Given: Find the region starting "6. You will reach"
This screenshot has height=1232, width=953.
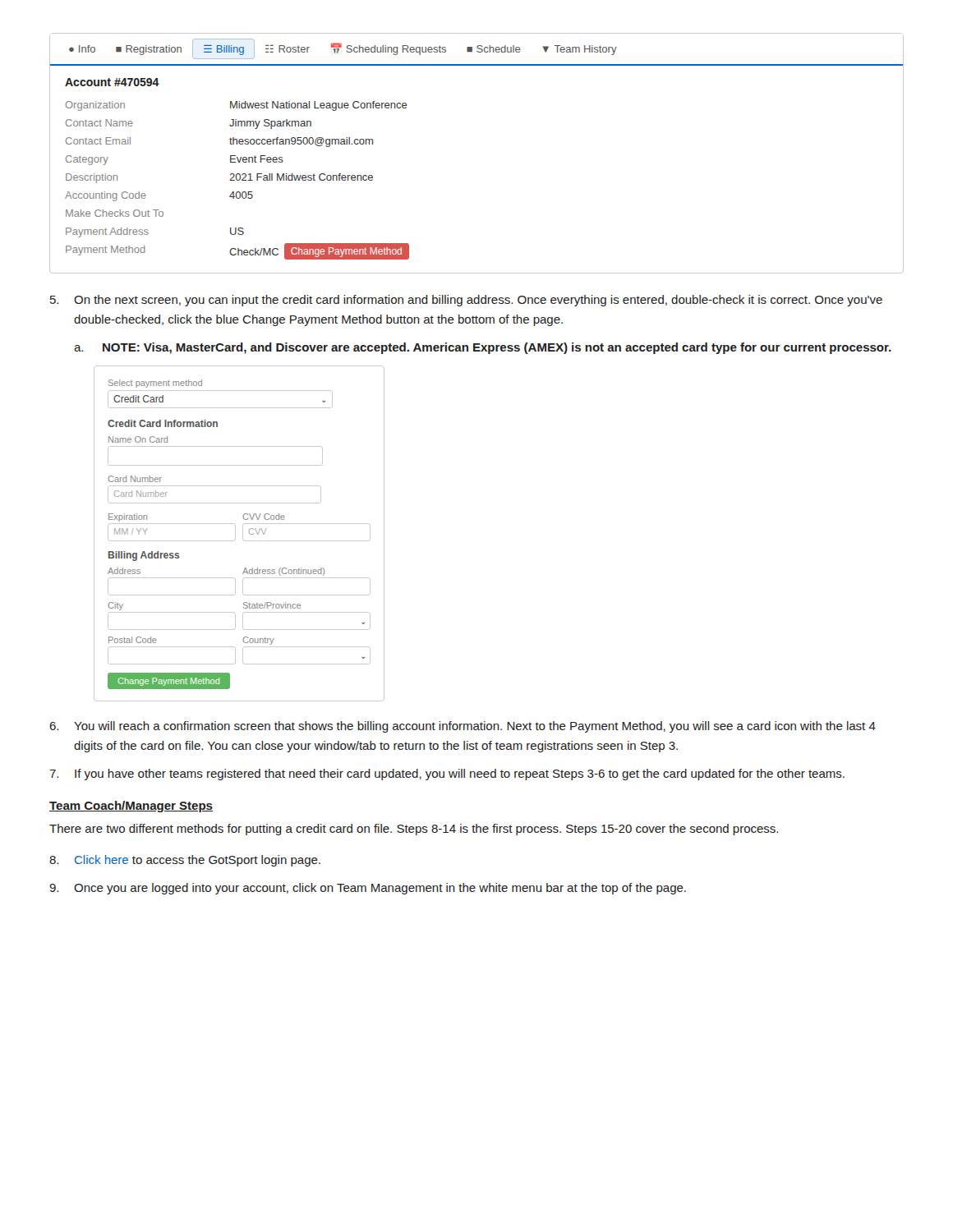Looking at the screenshot, I should coord(476,736).
